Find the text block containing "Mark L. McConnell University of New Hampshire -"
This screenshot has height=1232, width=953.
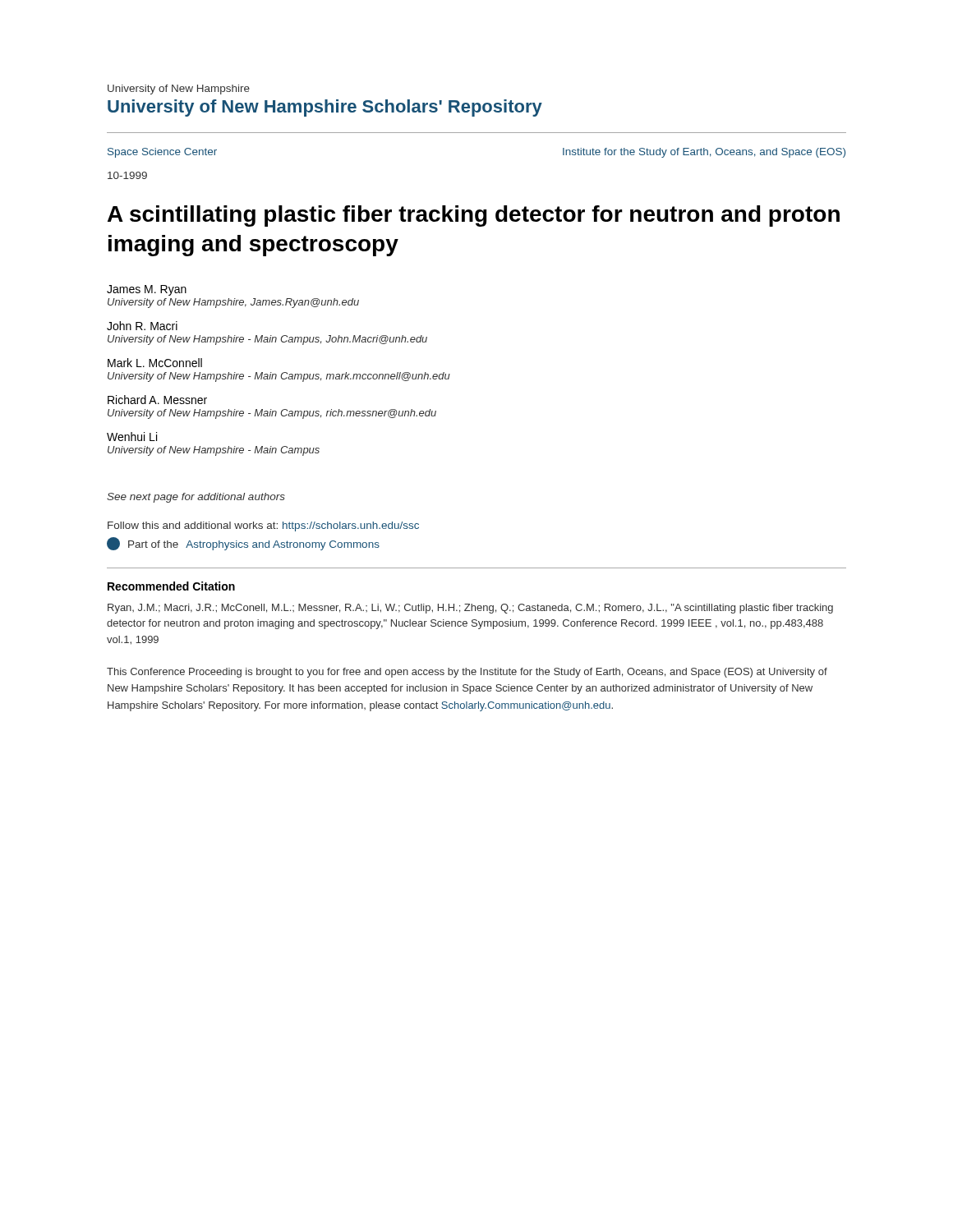point(155,363)
